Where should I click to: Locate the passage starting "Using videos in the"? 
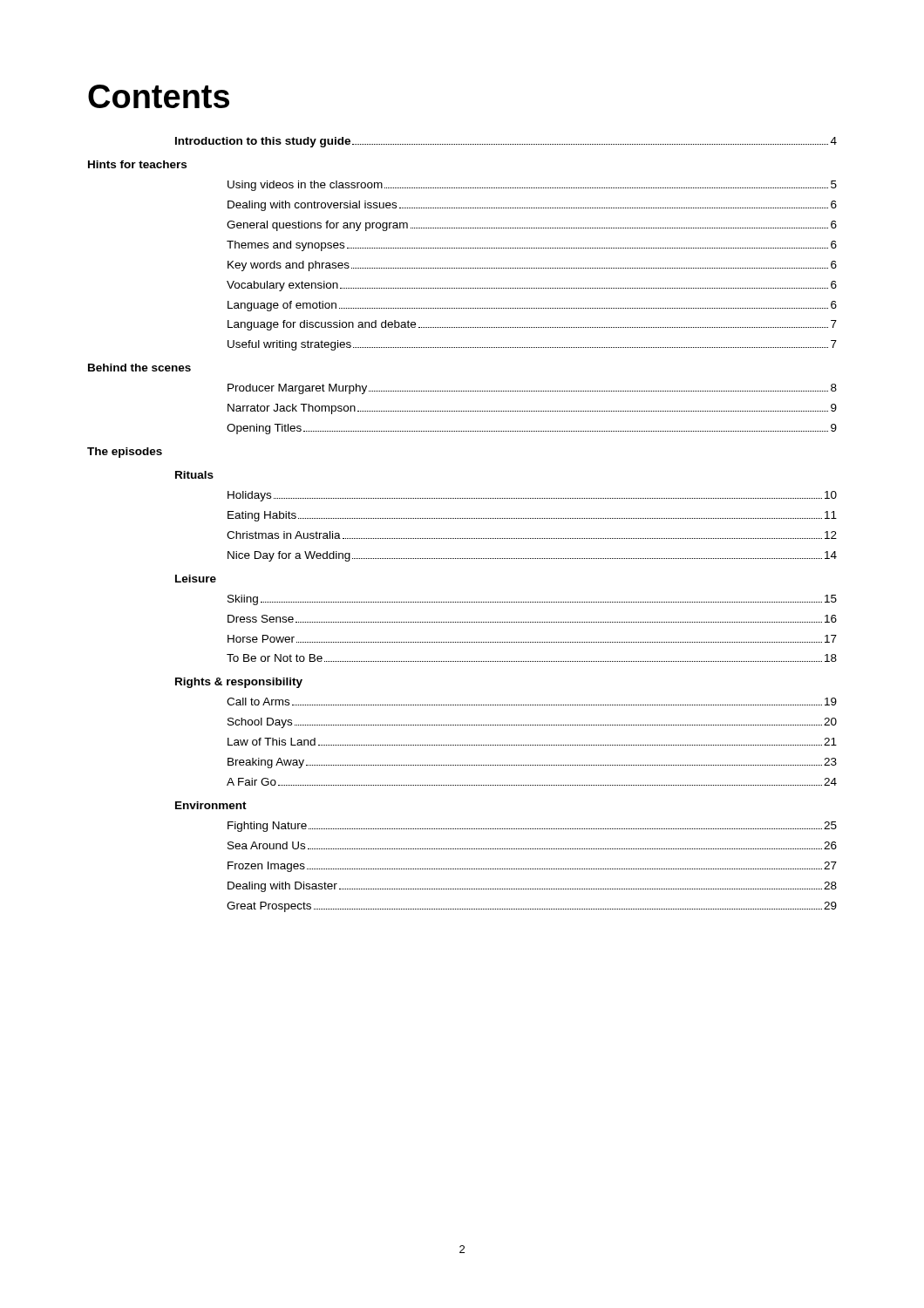(532, 185)
